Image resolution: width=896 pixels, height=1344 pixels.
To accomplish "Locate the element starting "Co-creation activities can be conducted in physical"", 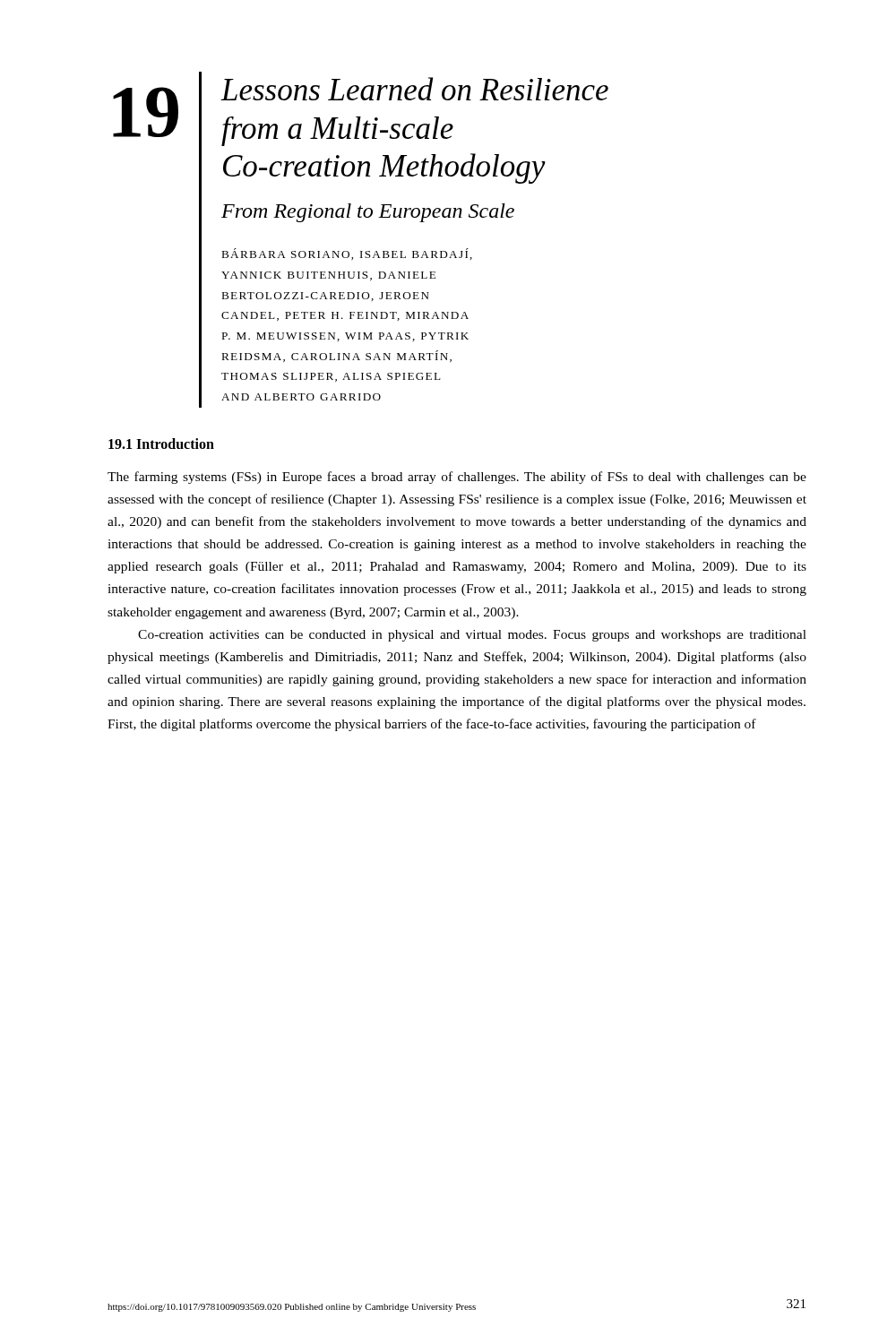I will point(457,679).
